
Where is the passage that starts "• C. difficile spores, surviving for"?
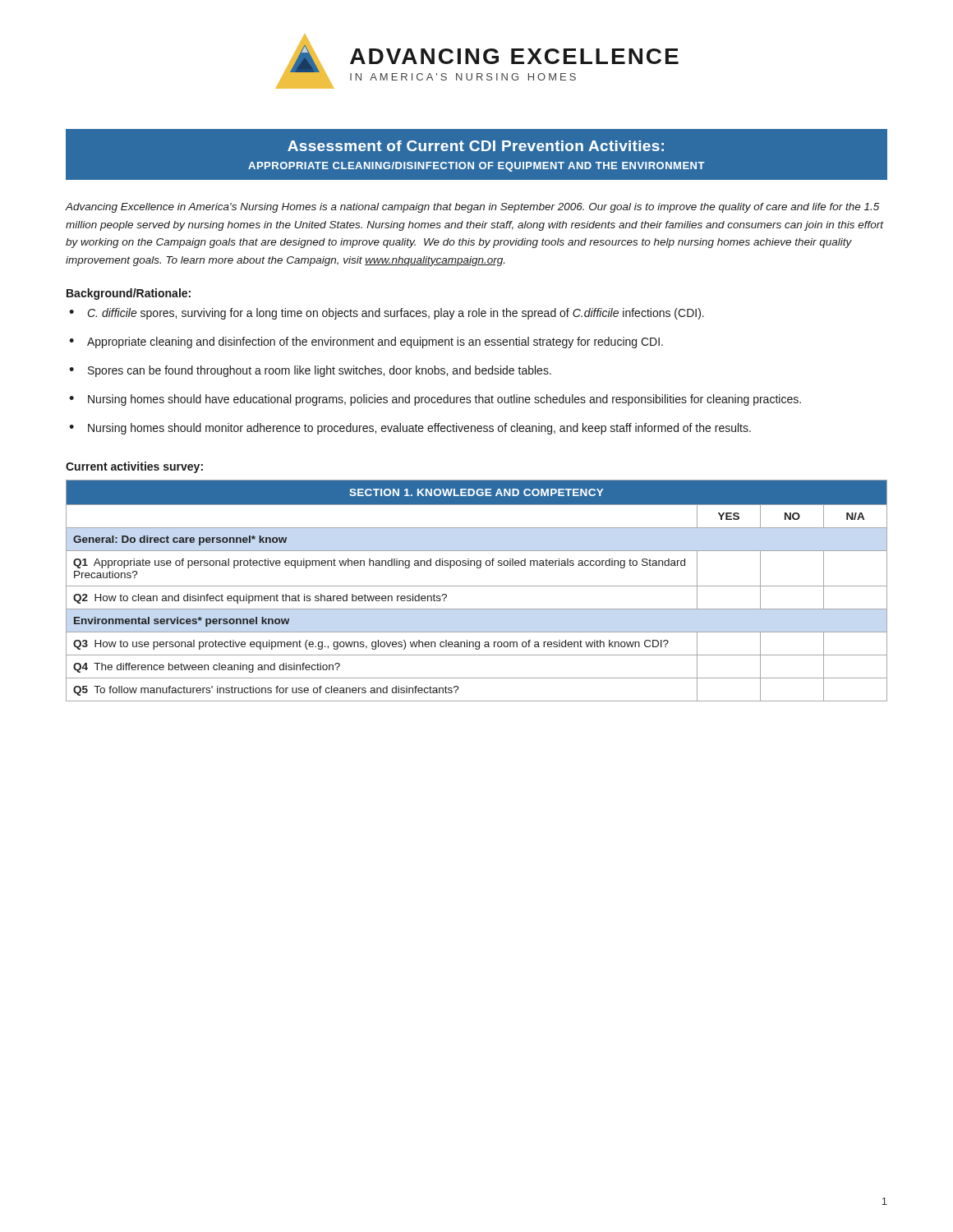pos(385,314)
